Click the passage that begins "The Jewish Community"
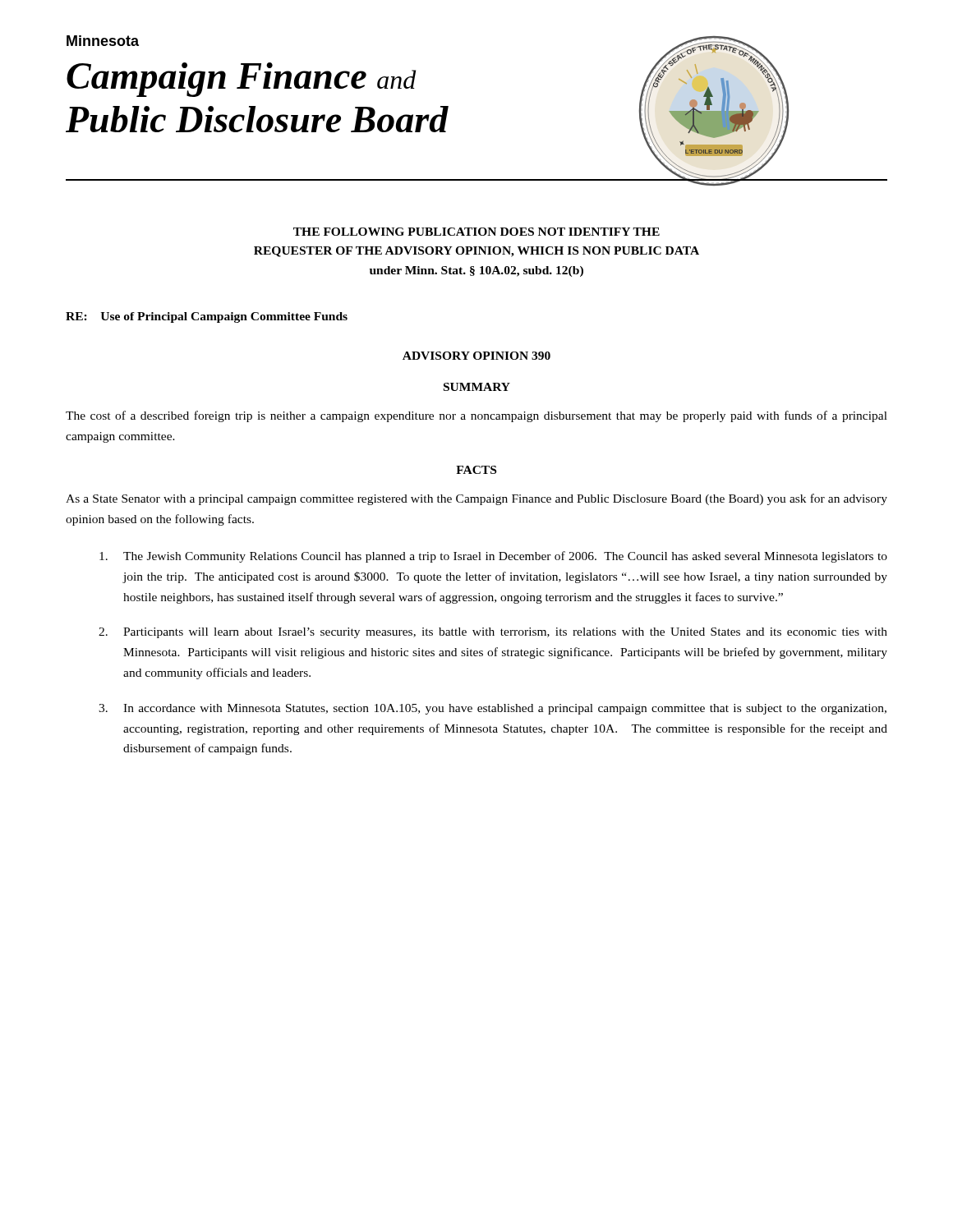Viewport: 953px width, 1232px height. tap(493, 577)
